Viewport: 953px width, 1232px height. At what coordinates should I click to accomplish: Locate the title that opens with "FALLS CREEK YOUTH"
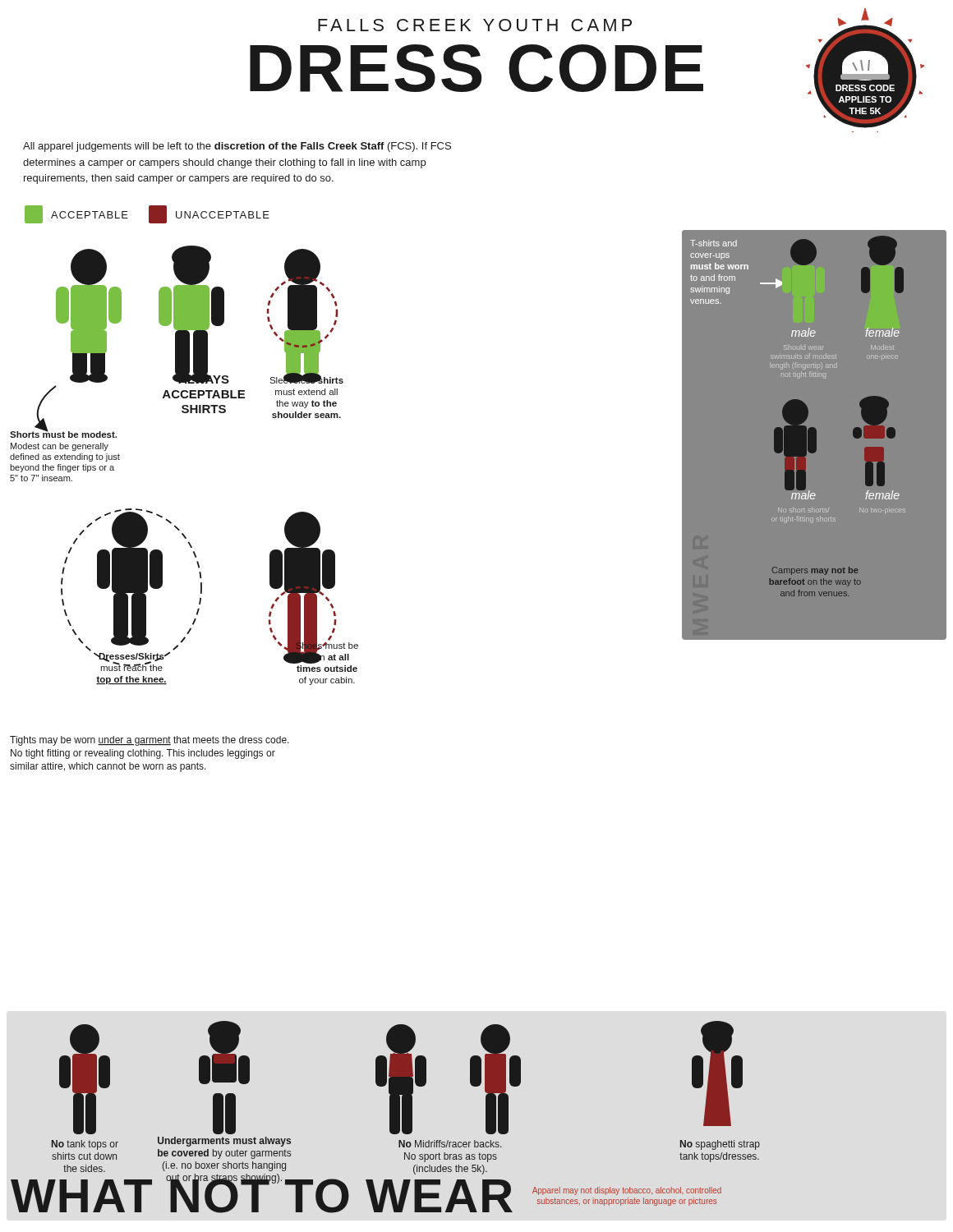coord(476,57)
